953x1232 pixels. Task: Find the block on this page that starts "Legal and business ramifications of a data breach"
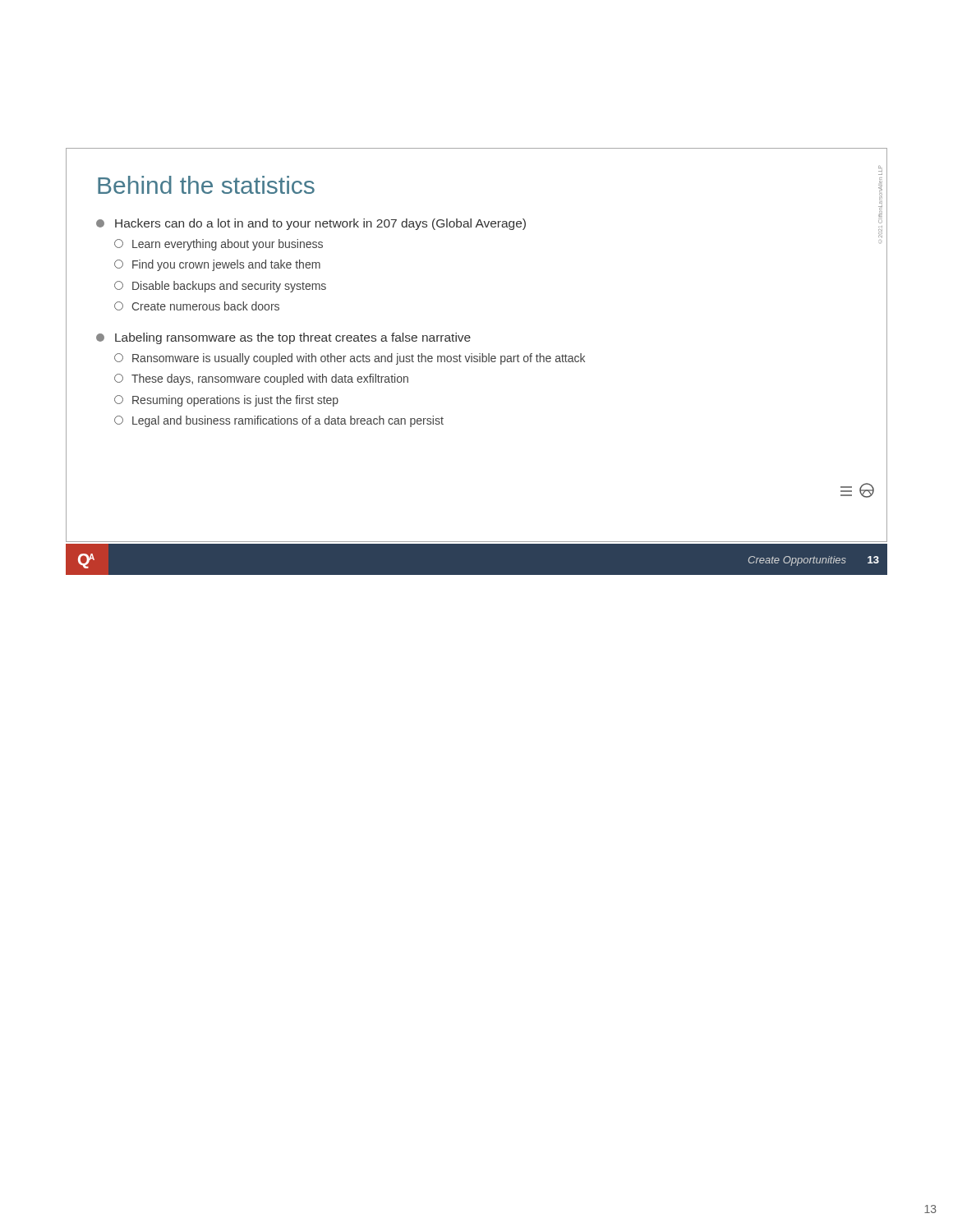coord(279,421)
